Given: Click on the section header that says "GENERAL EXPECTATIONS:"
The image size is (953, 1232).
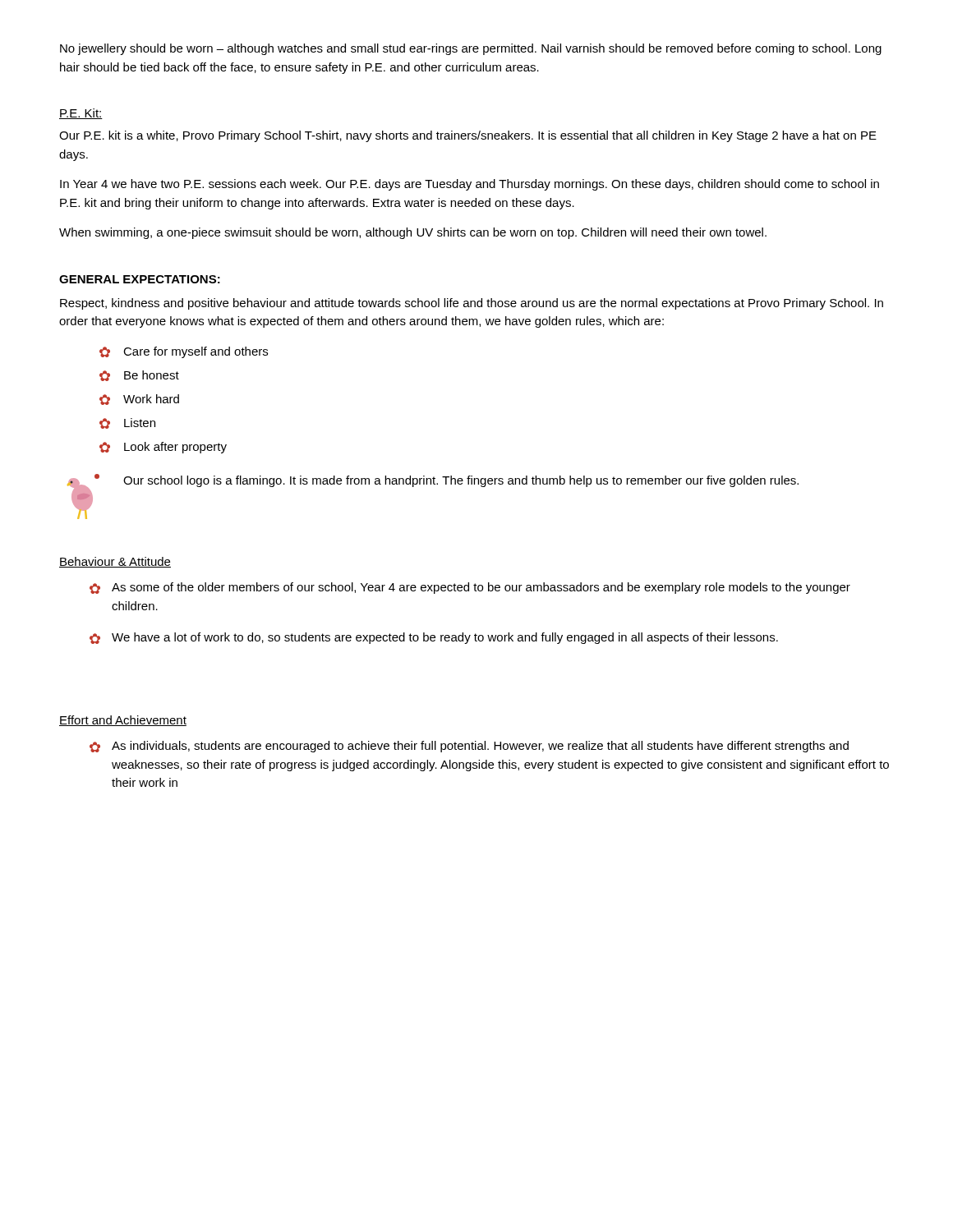Looking at the screenshot, I should click(140, 278).
